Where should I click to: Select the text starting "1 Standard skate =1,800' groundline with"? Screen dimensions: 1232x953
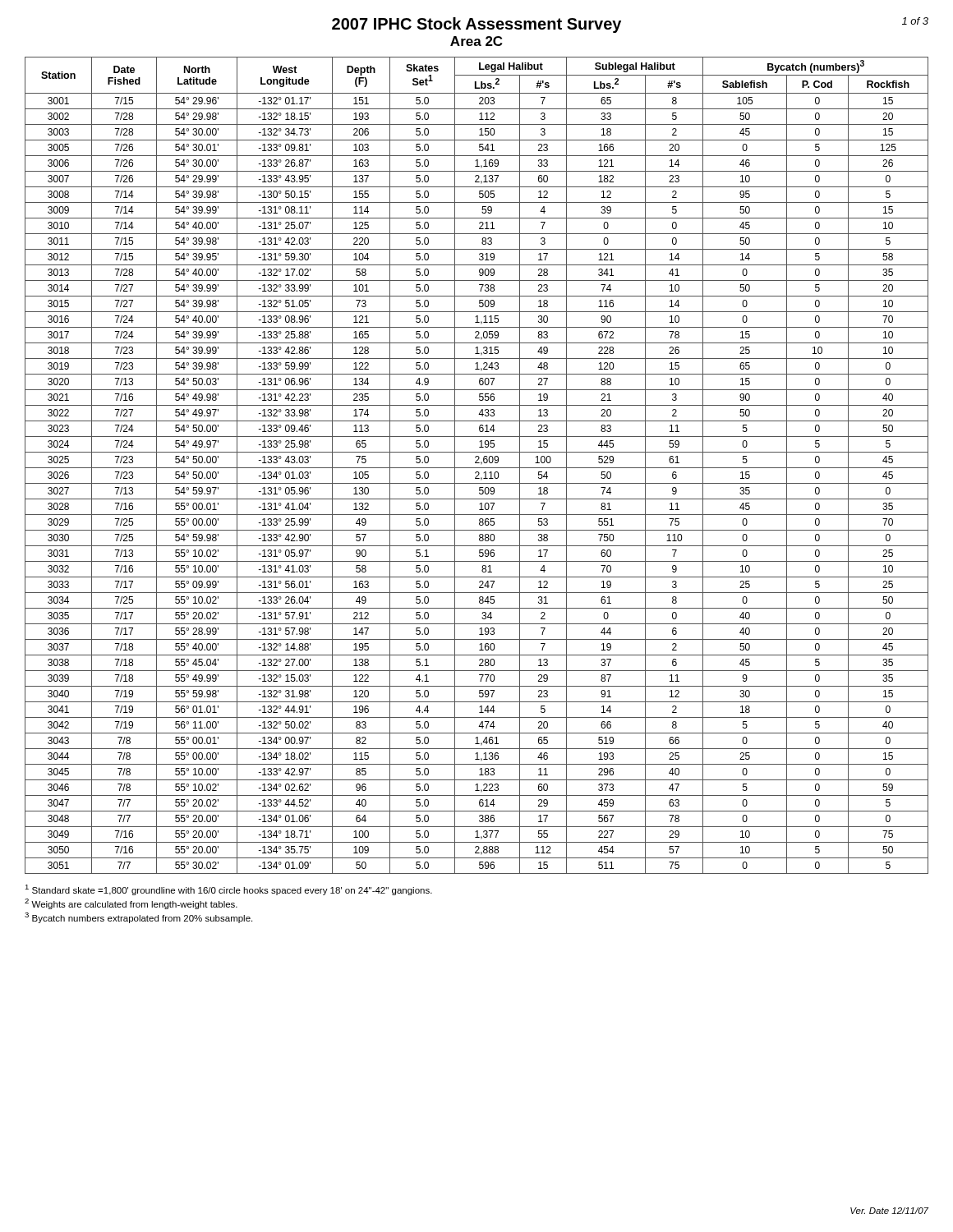(x=228, y=890)
